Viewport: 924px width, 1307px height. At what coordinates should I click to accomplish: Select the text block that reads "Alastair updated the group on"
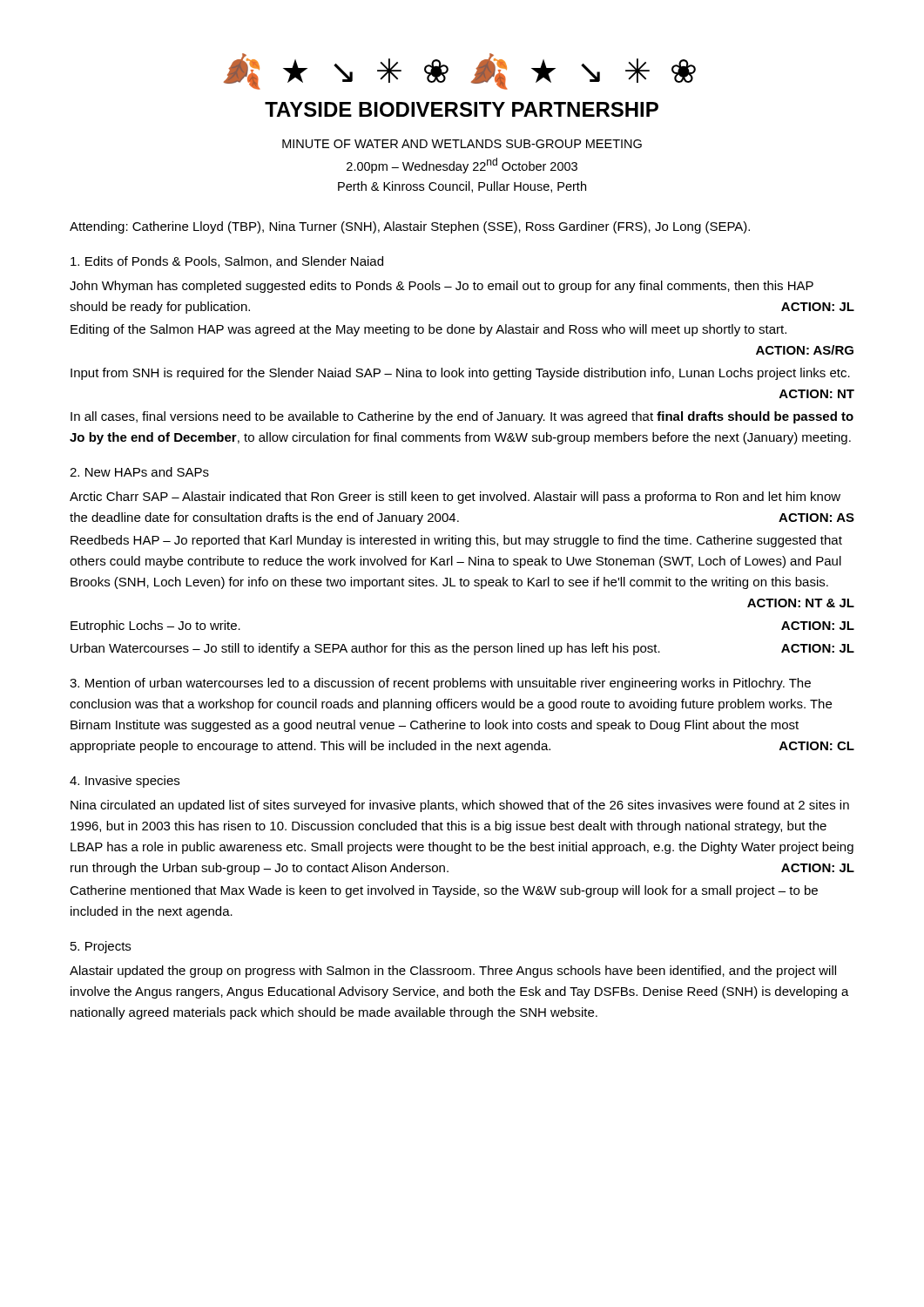point(459,991)
